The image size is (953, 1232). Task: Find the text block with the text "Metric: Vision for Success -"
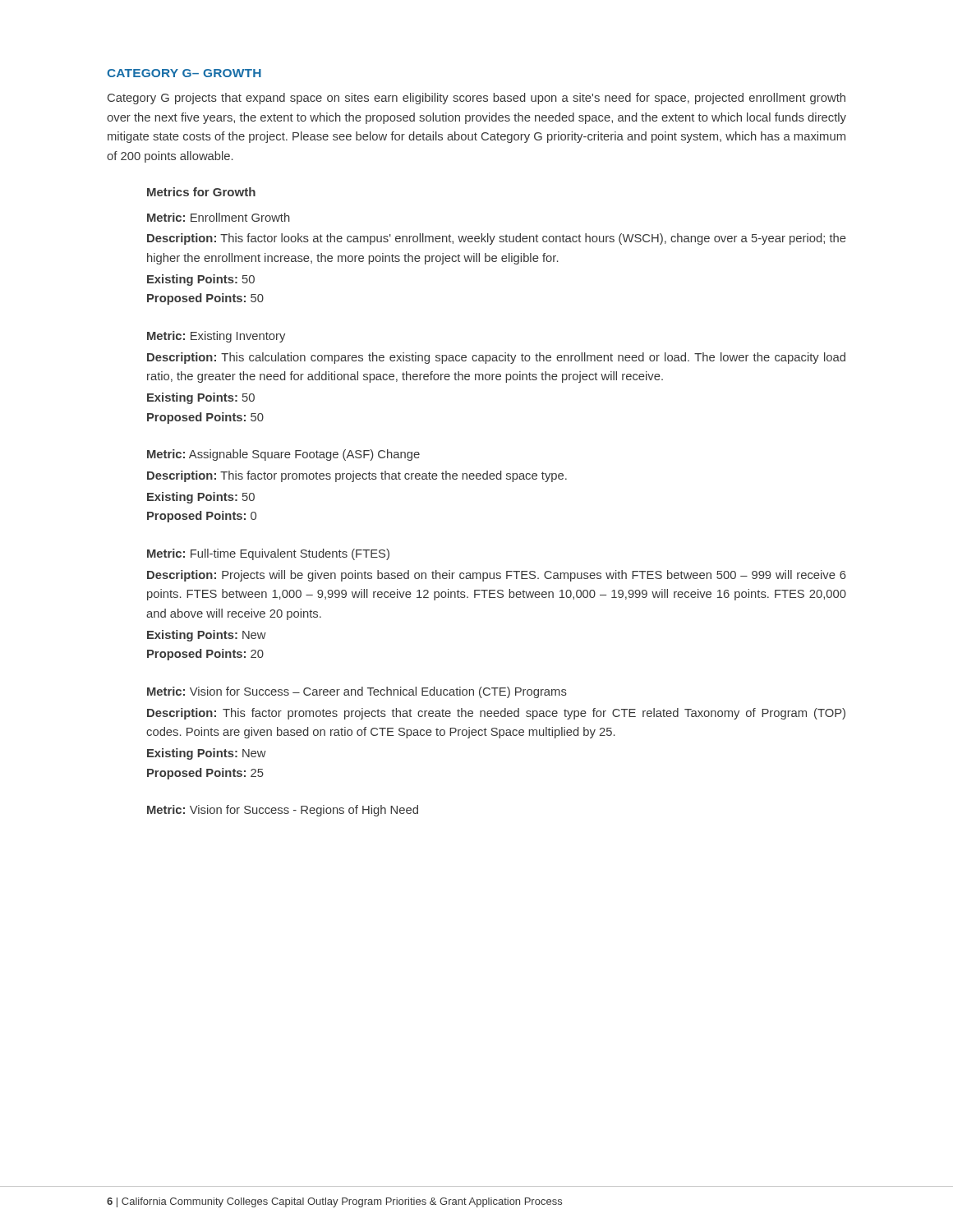283,811
